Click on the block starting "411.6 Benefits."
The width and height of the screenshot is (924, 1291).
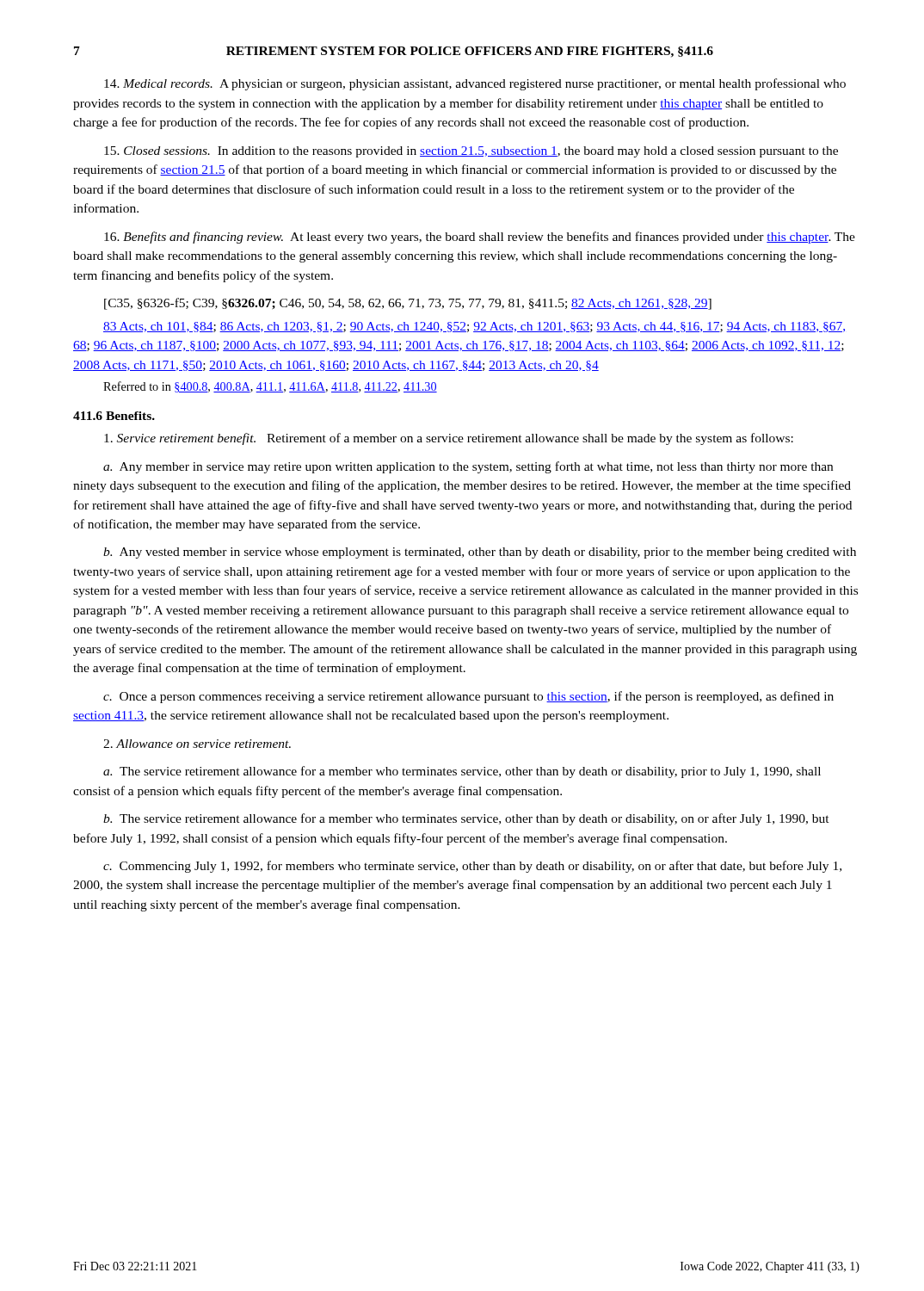coord(114,415)
